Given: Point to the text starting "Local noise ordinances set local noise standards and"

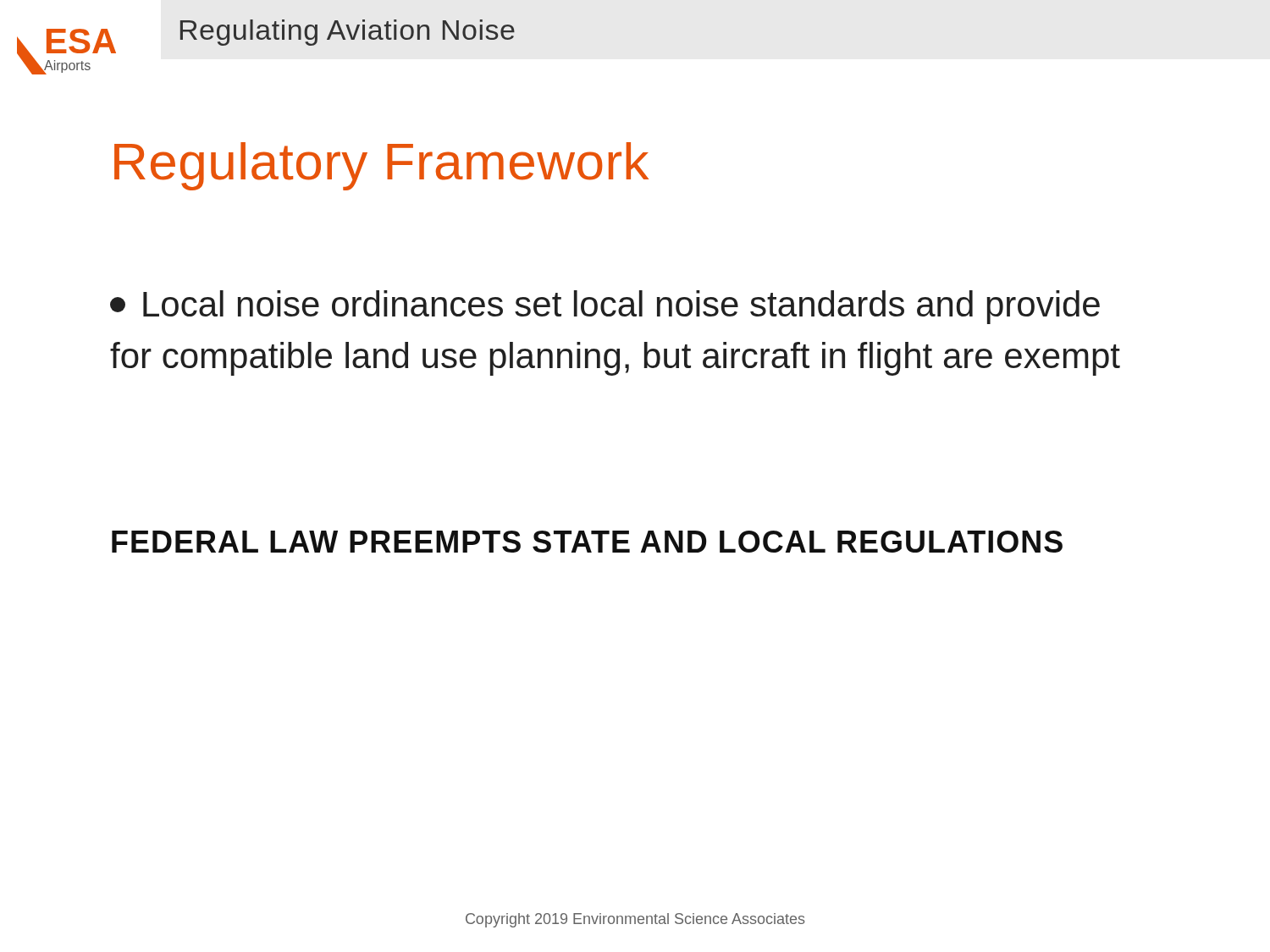Looking at the screenshot, I should click(615, 330).
